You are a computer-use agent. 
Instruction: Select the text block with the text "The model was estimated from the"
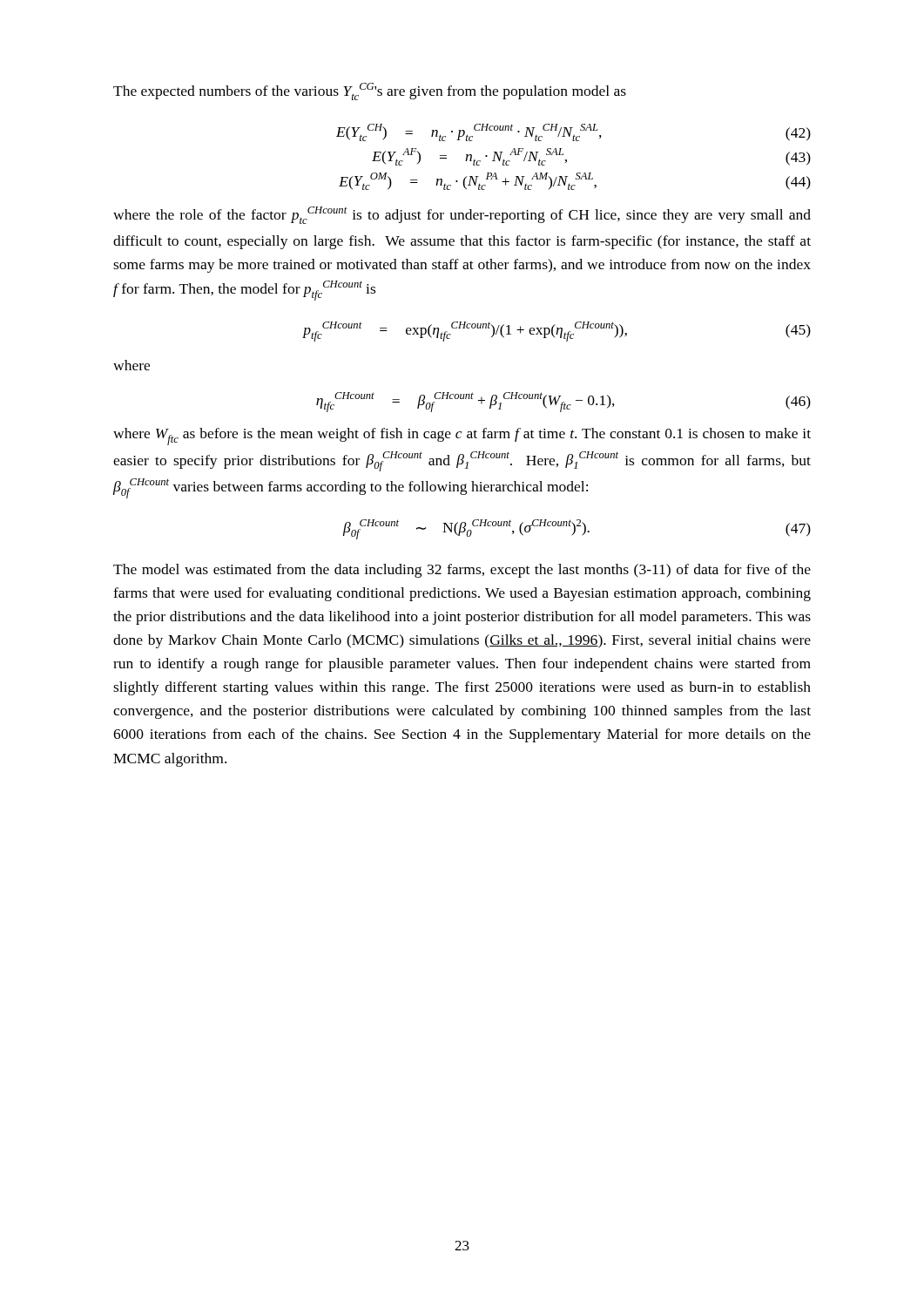(x=462, y=663)
